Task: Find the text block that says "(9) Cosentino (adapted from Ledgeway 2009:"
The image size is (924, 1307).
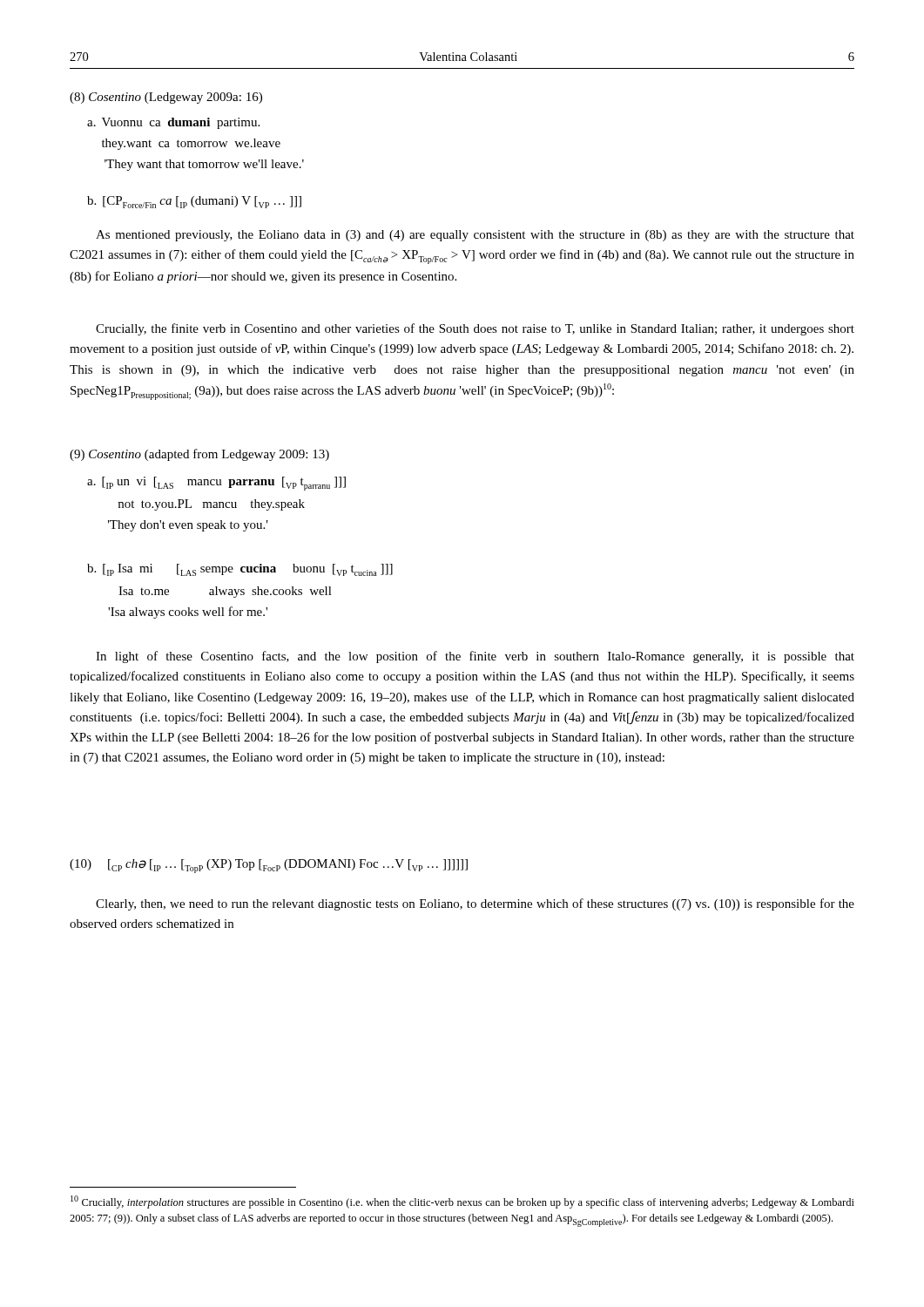Action: [200, 454]
